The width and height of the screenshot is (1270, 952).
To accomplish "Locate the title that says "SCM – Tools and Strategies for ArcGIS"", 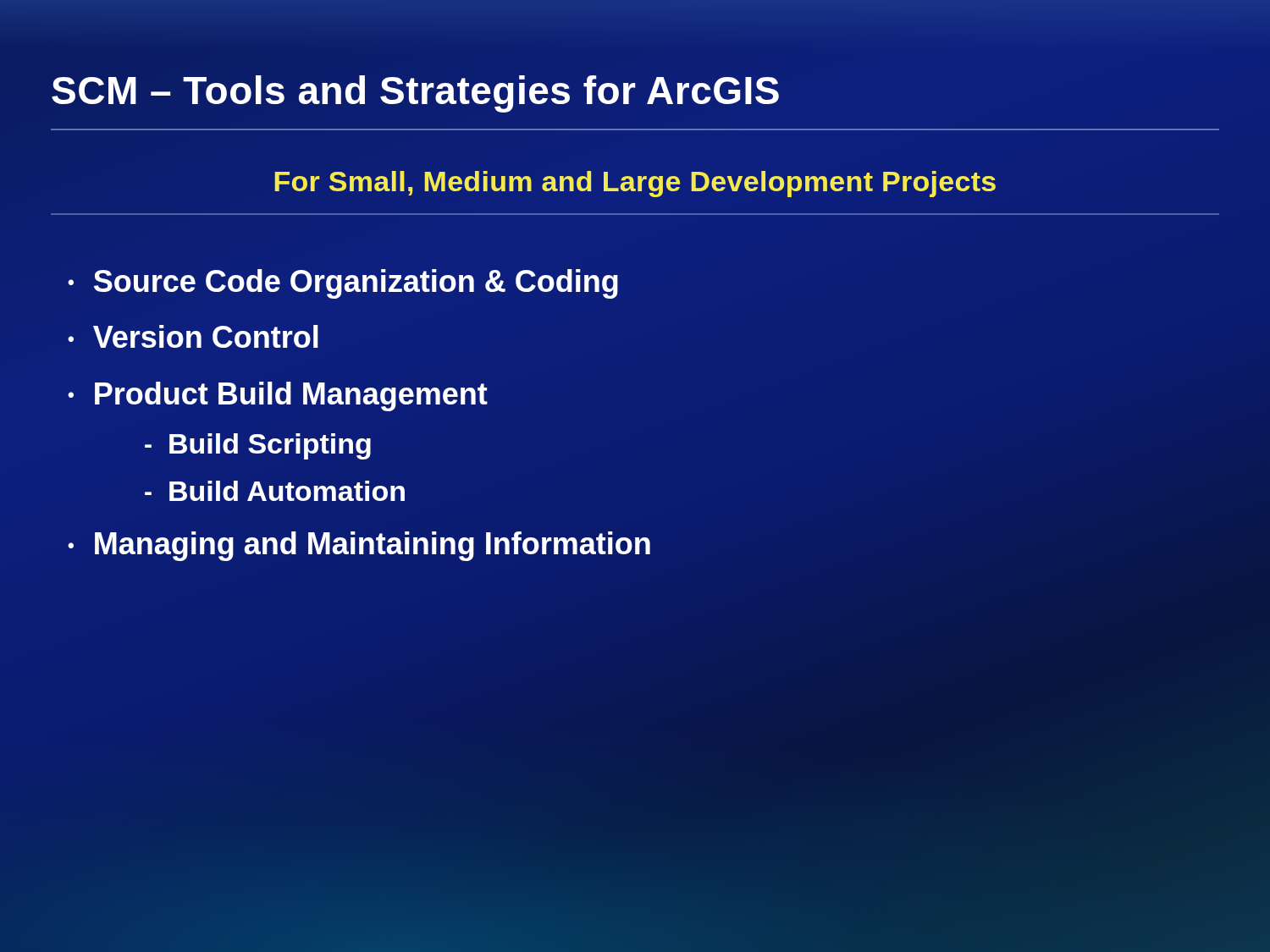I will (416, 91).
